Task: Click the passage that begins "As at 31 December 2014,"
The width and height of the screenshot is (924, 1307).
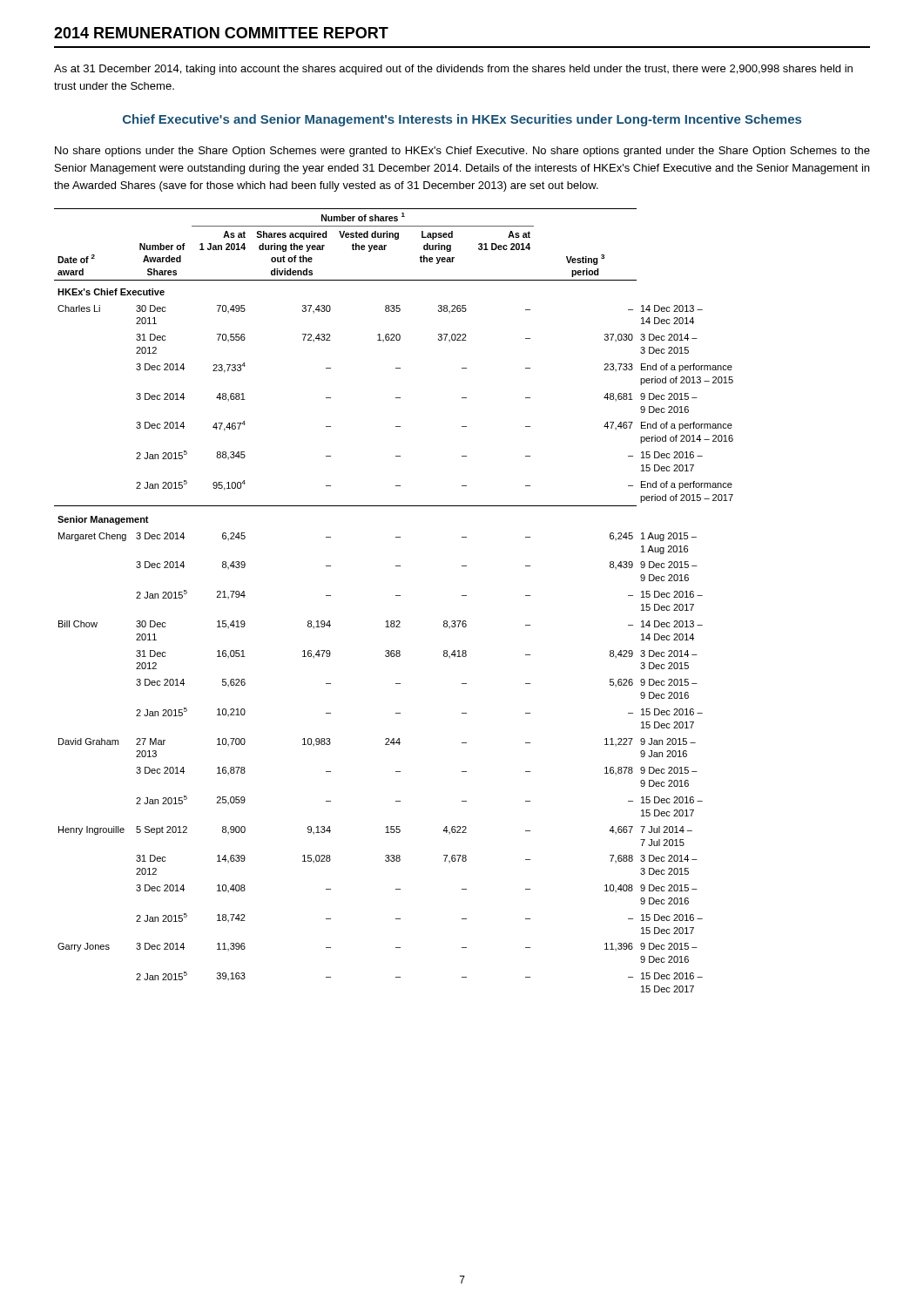Action: pos(462,77)
